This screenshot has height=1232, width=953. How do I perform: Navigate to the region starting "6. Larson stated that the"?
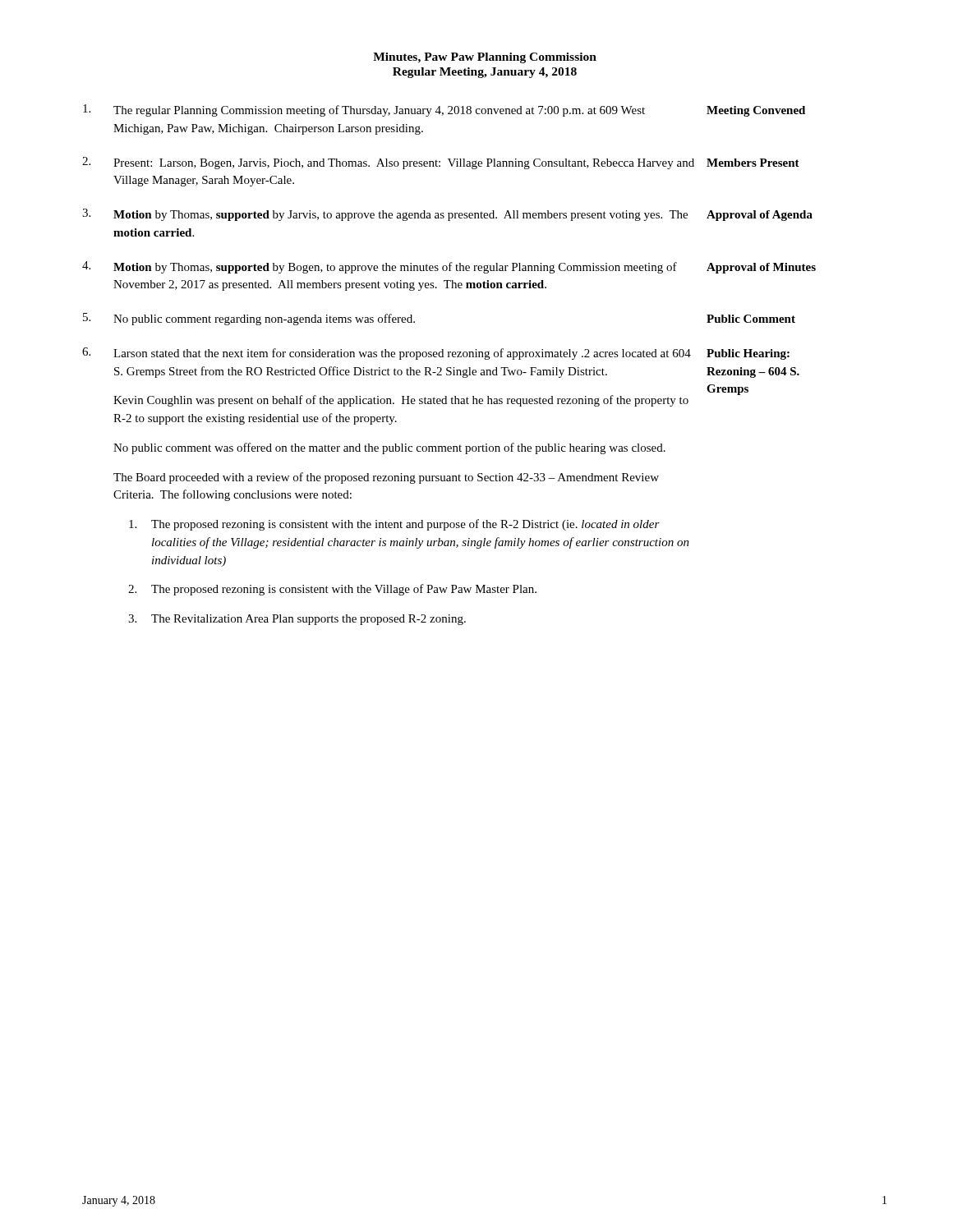pyautogui.click(x=485, y=492)
